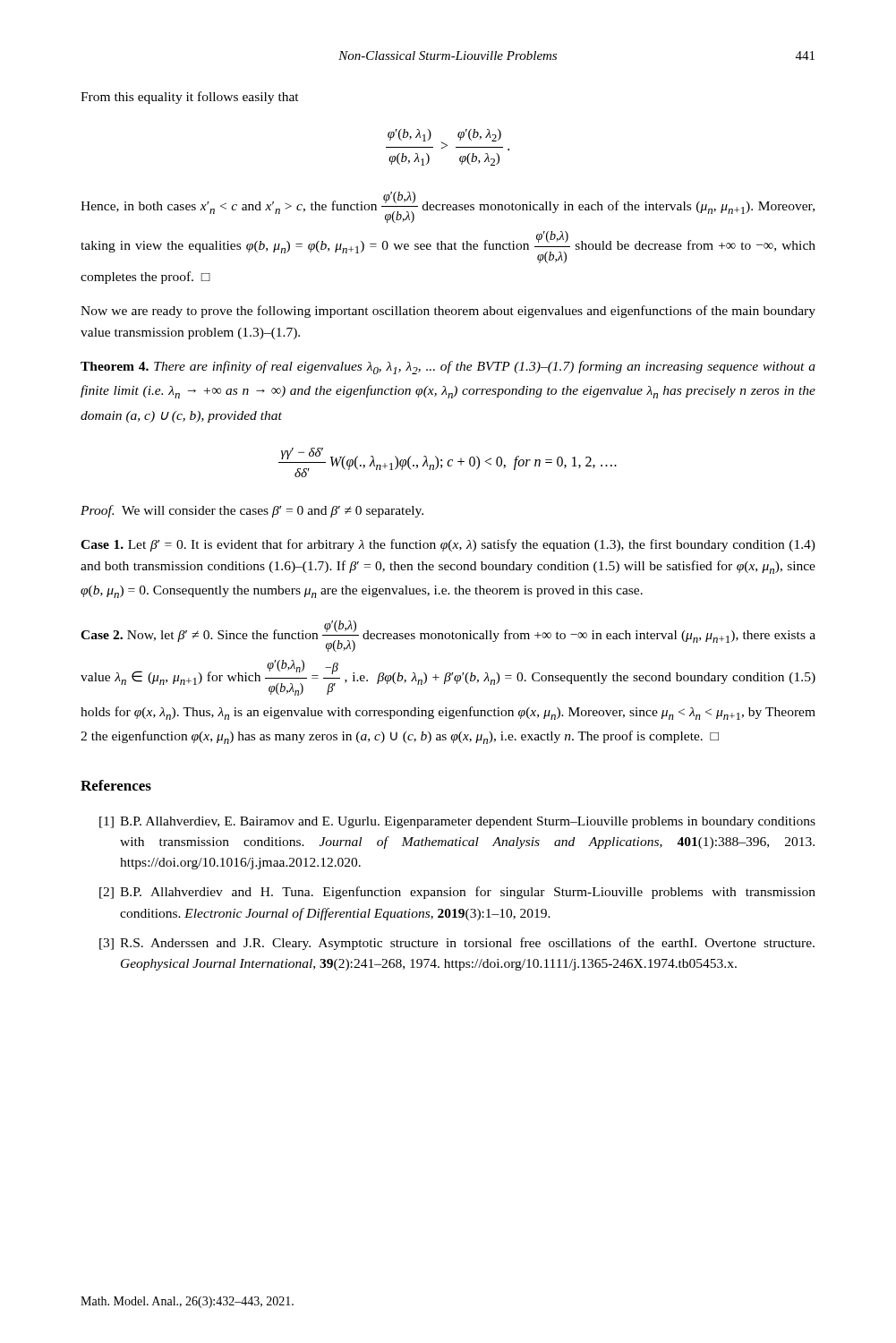
Task: Click on the text block starting "φ′(b, λ1) φ(b, λ1) >"
Action: pyautogui.click(x=448, y=147)
